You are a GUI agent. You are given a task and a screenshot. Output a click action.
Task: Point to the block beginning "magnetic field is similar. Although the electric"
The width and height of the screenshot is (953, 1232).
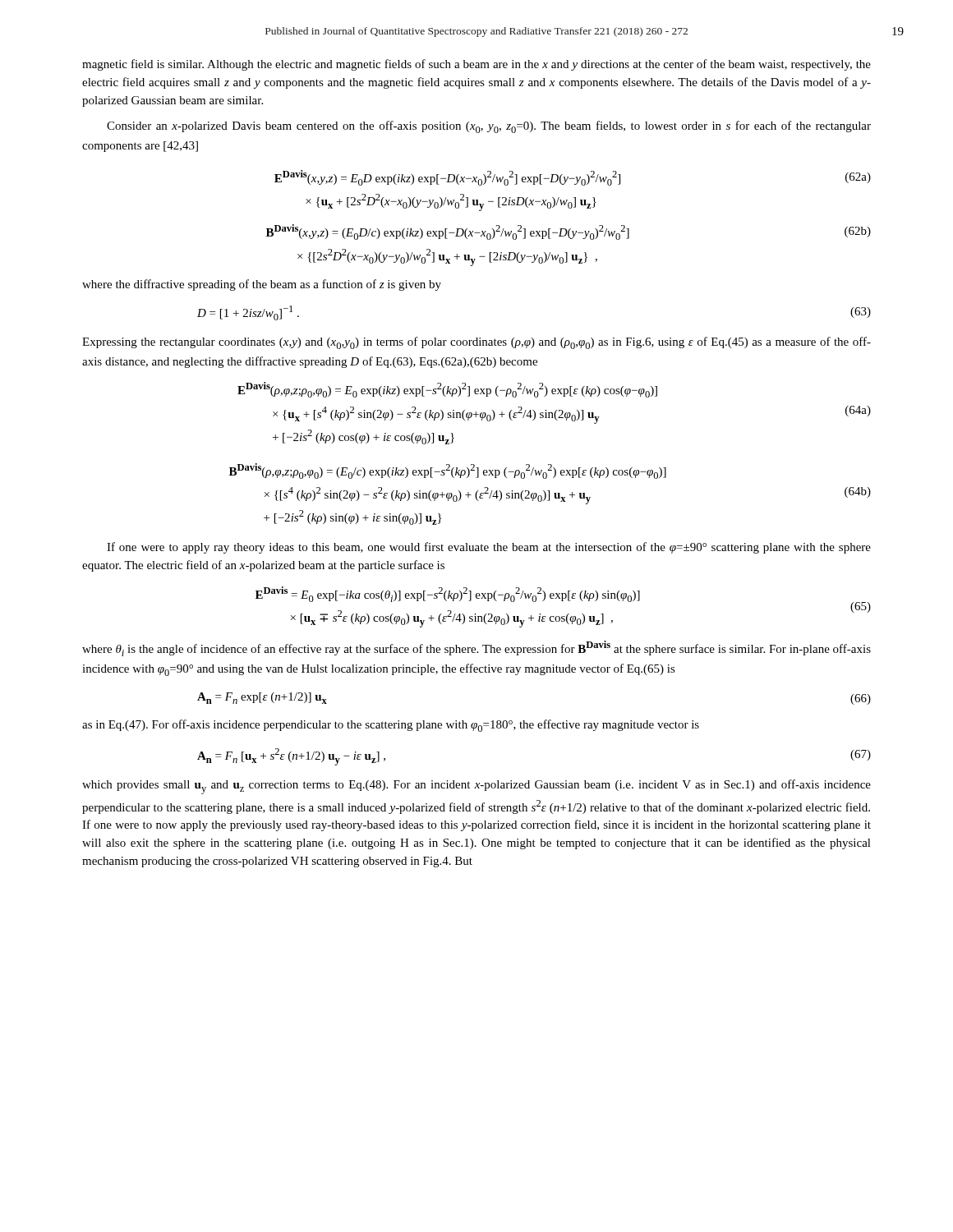coord(476,83)
